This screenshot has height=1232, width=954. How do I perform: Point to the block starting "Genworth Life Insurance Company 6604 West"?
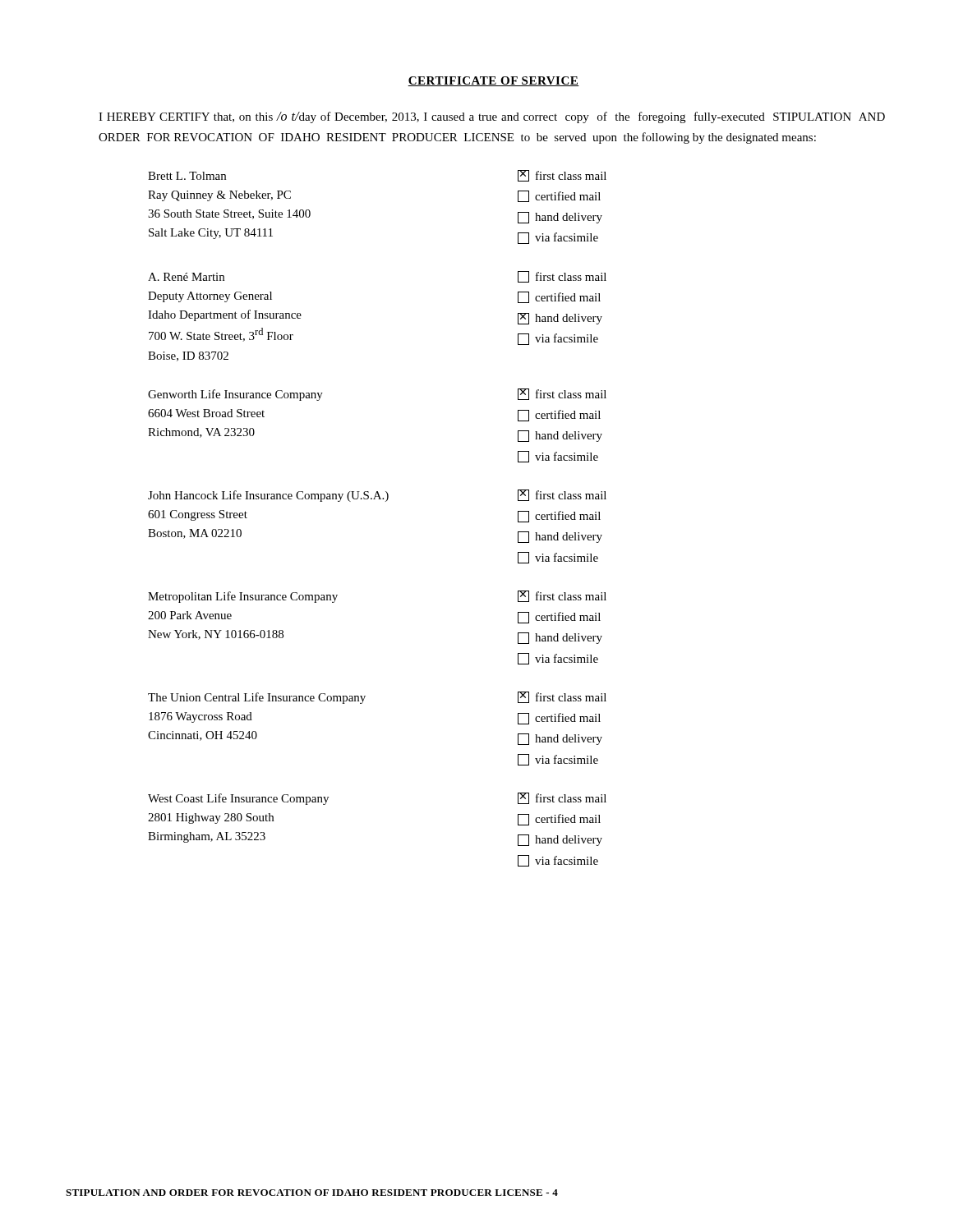(x=236, y=395)
